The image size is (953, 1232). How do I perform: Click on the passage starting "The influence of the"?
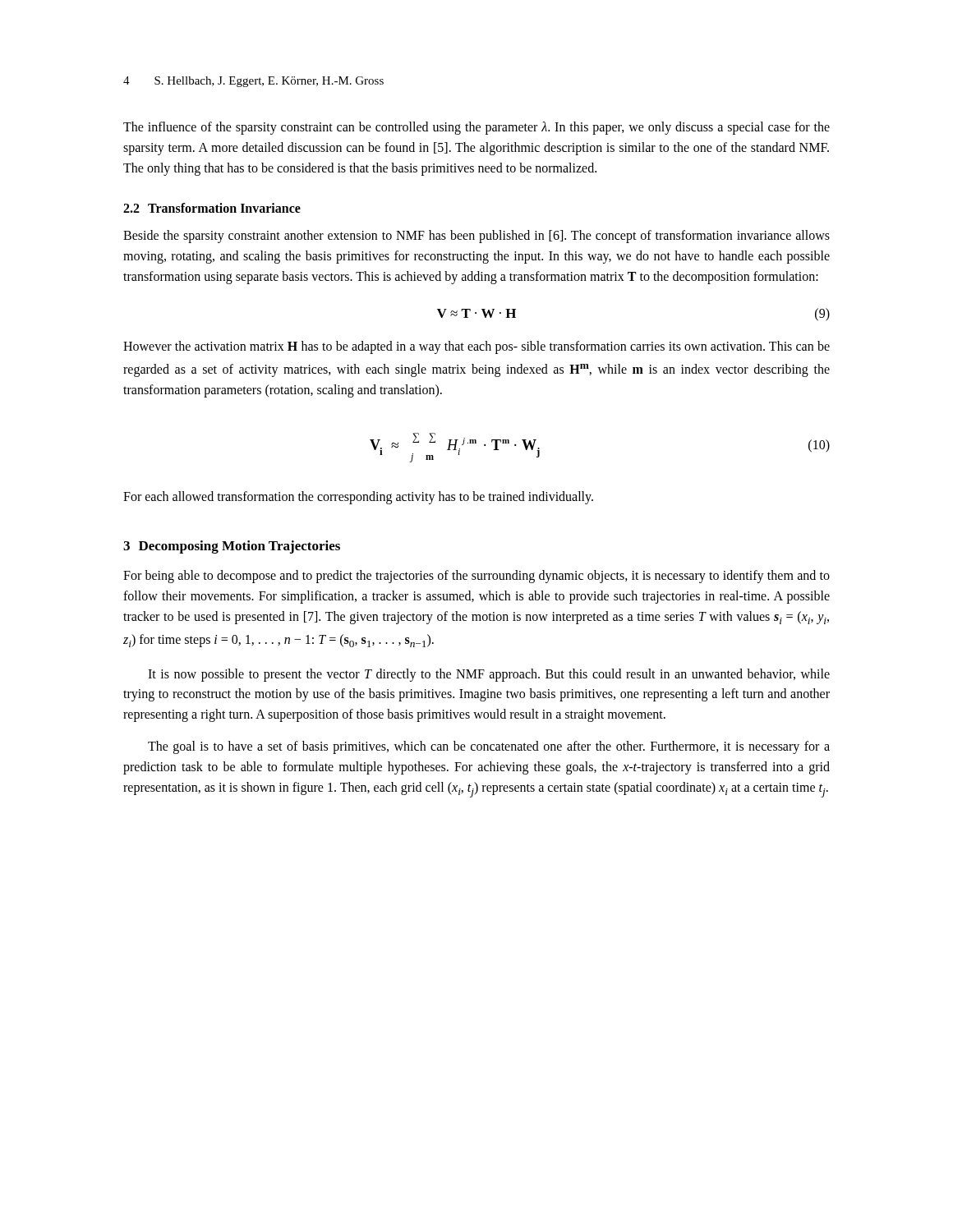pos(476,148)
